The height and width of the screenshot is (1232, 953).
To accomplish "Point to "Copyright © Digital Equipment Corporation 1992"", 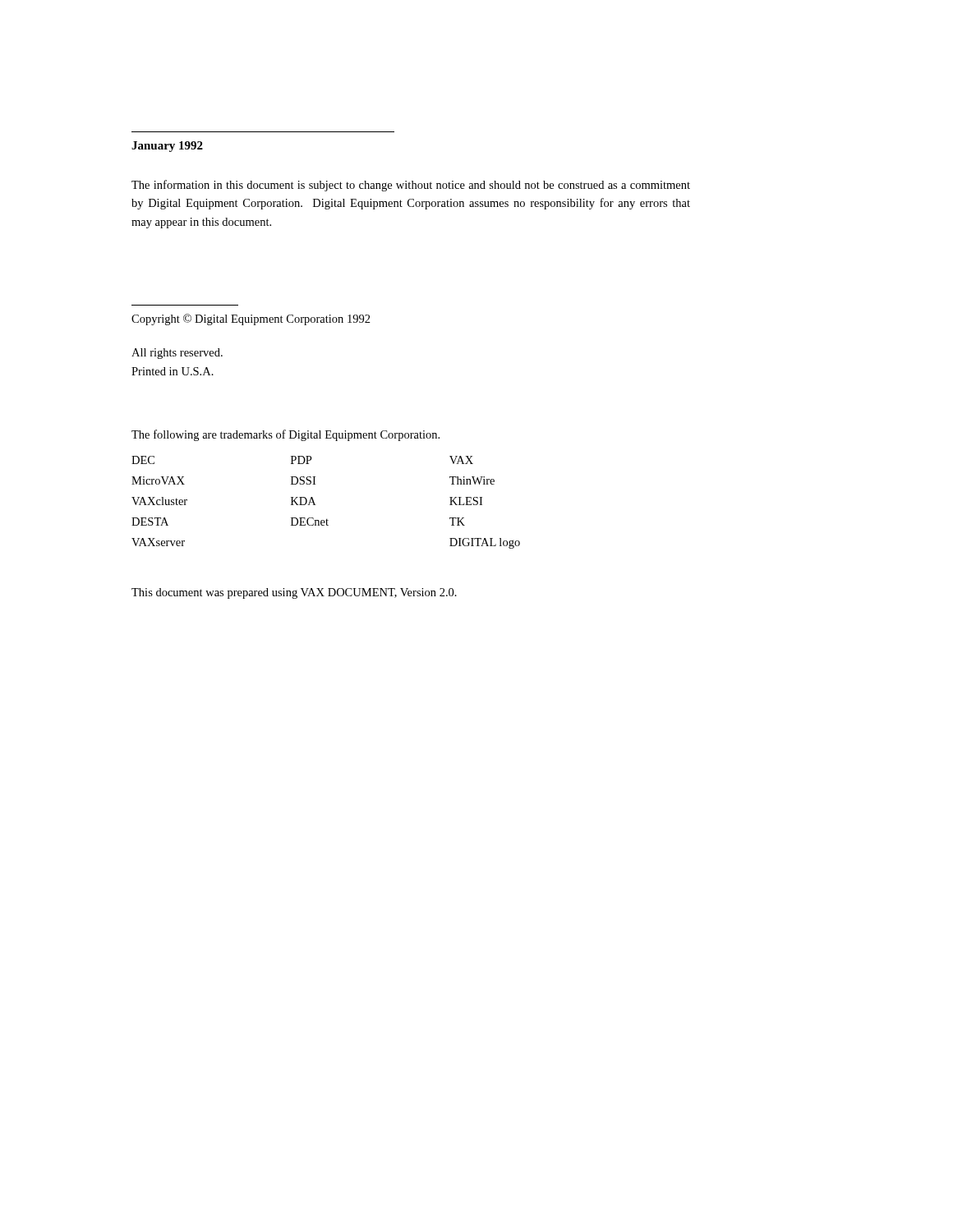I will 251,319.
